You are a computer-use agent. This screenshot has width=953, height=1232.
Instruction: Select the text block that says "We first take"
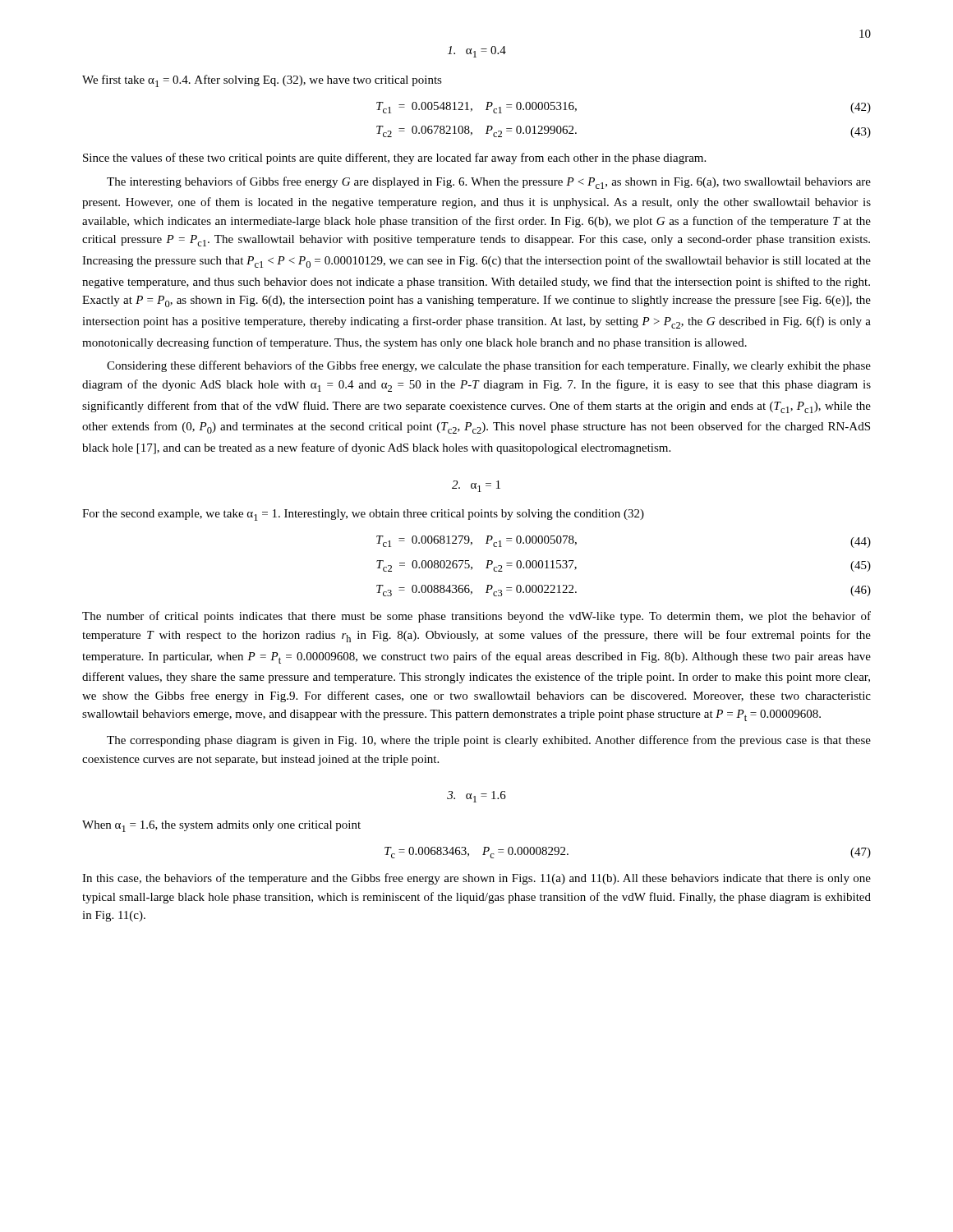[262, 81]
